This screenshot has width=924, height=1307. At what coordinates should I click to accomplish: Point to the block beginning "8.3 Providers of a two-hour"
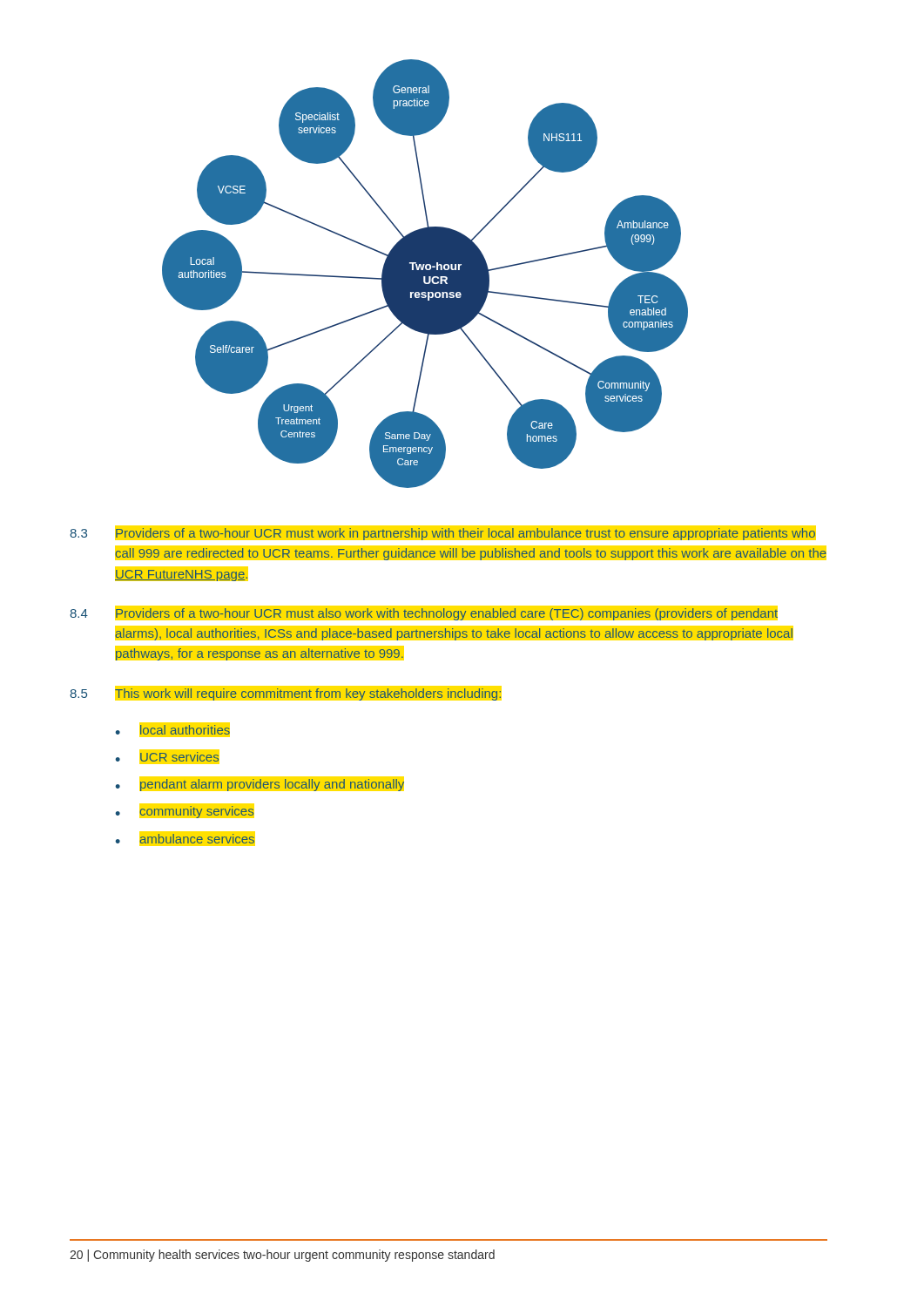point(449,553)
